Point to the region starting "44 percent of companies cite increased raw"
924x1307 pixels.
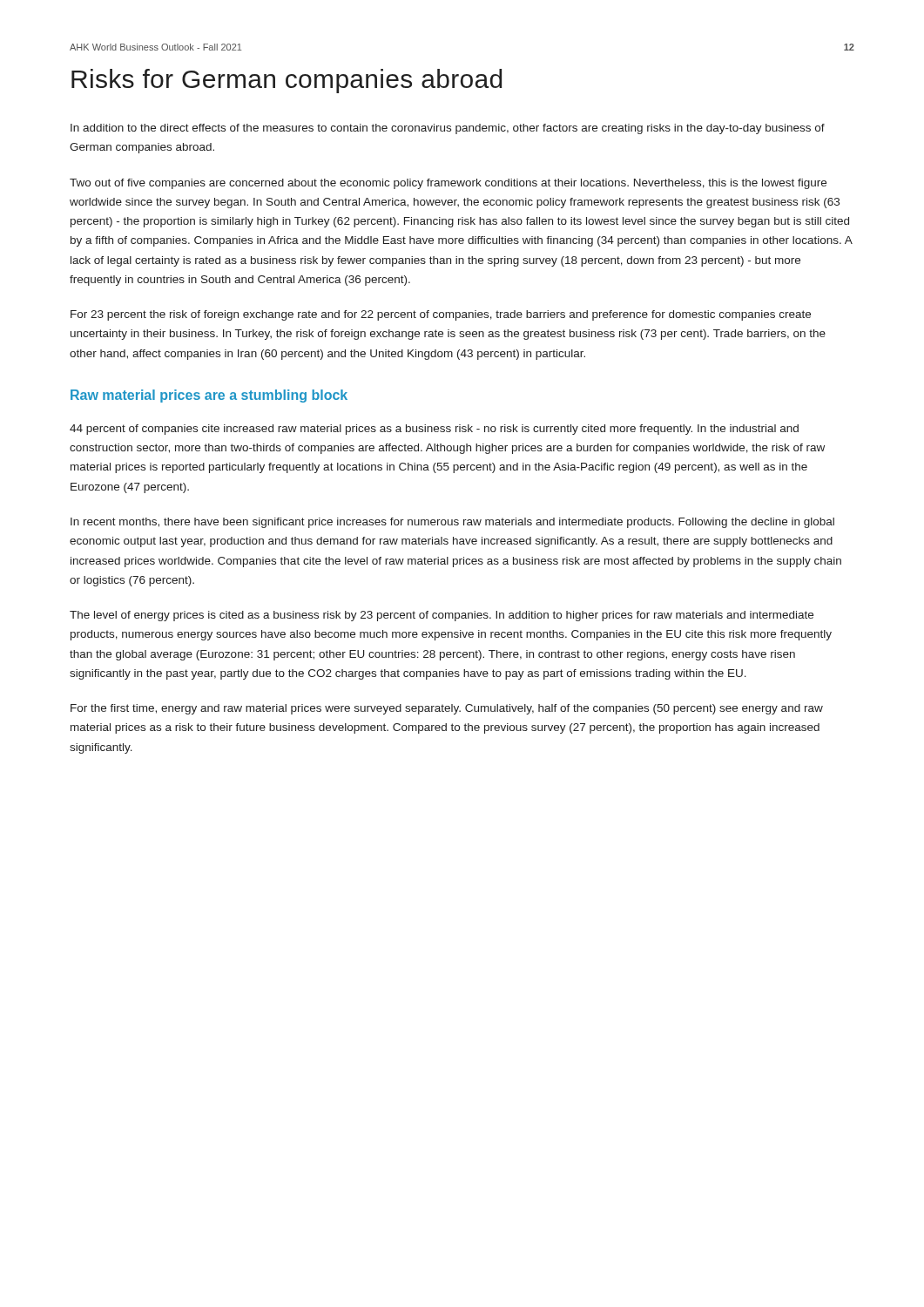pos(462,458)
